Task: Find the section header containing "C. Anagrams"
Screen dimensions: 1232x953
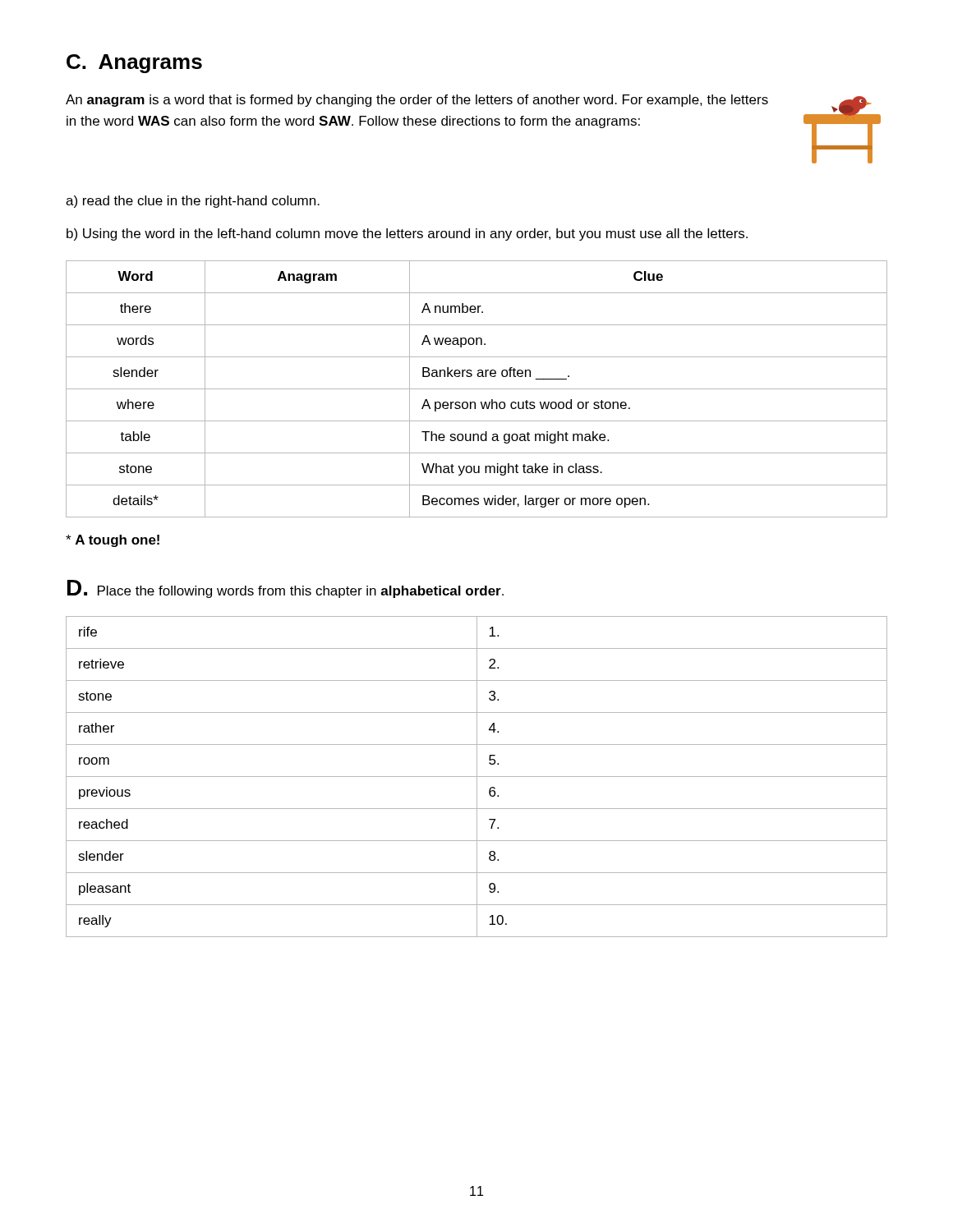Action: 134,62
